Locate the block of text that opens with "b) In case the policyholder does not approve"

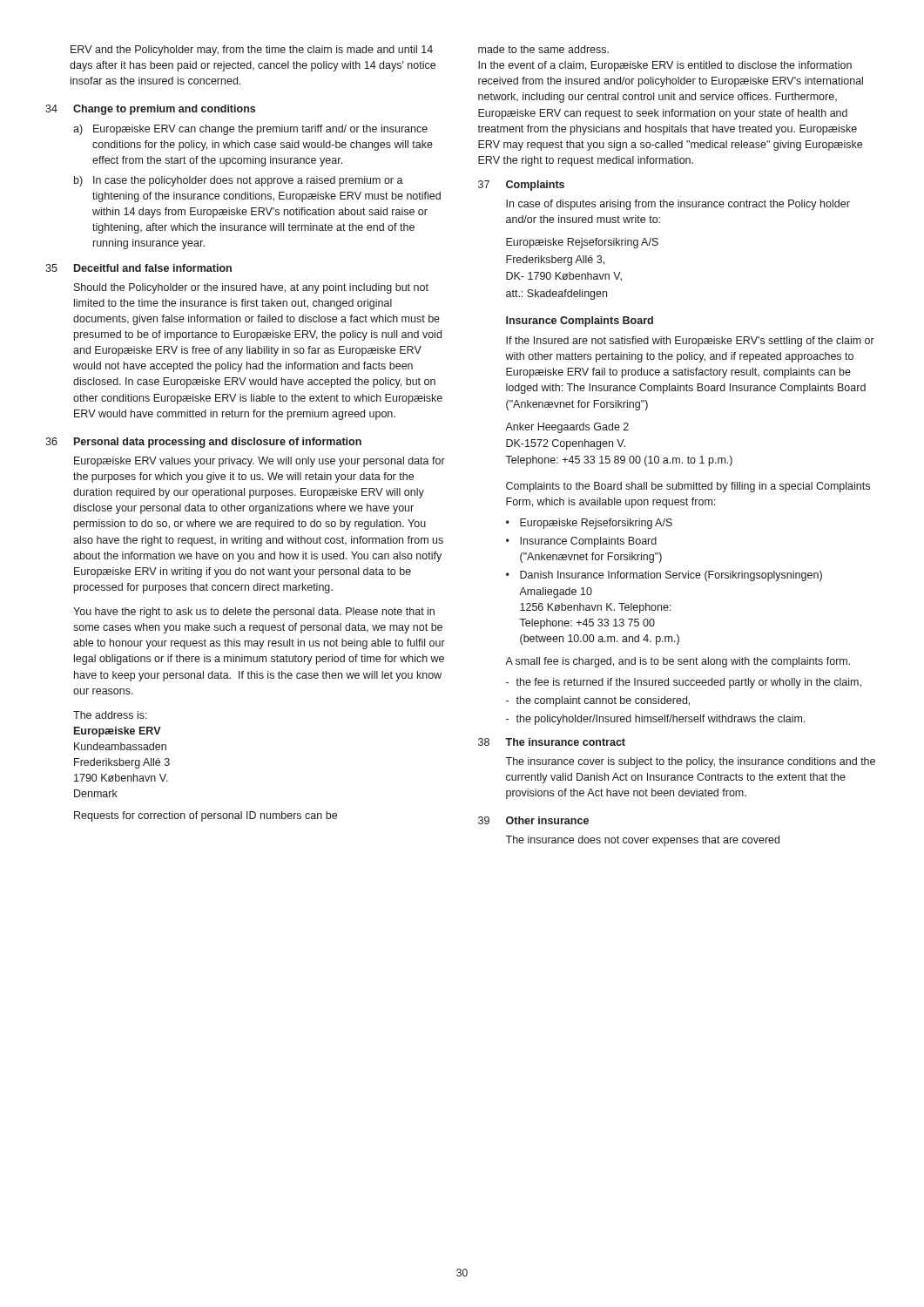click(x=260, y=212)
